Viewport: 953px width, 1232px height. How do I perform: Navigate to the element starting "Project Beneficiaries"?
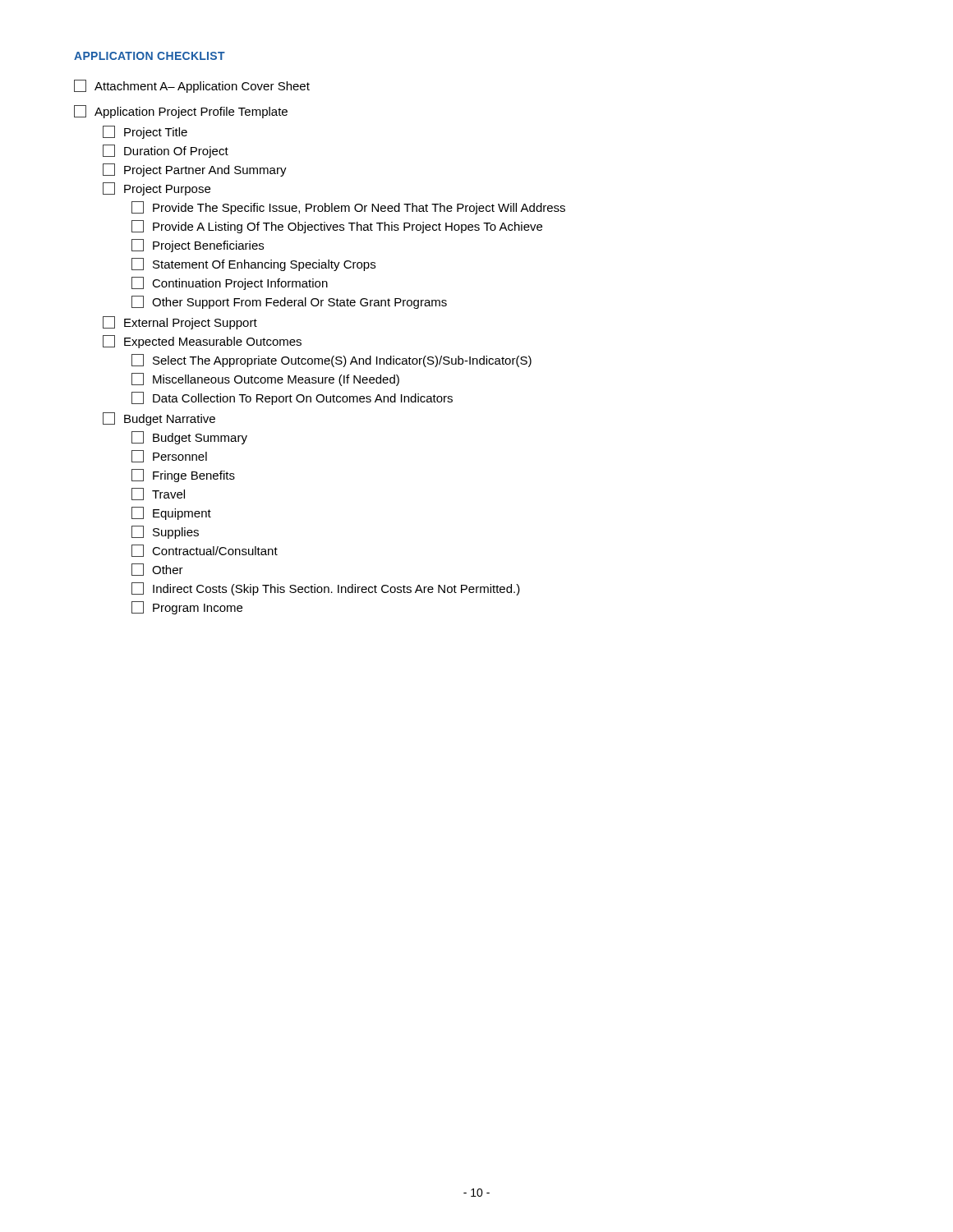coord(198,246)
